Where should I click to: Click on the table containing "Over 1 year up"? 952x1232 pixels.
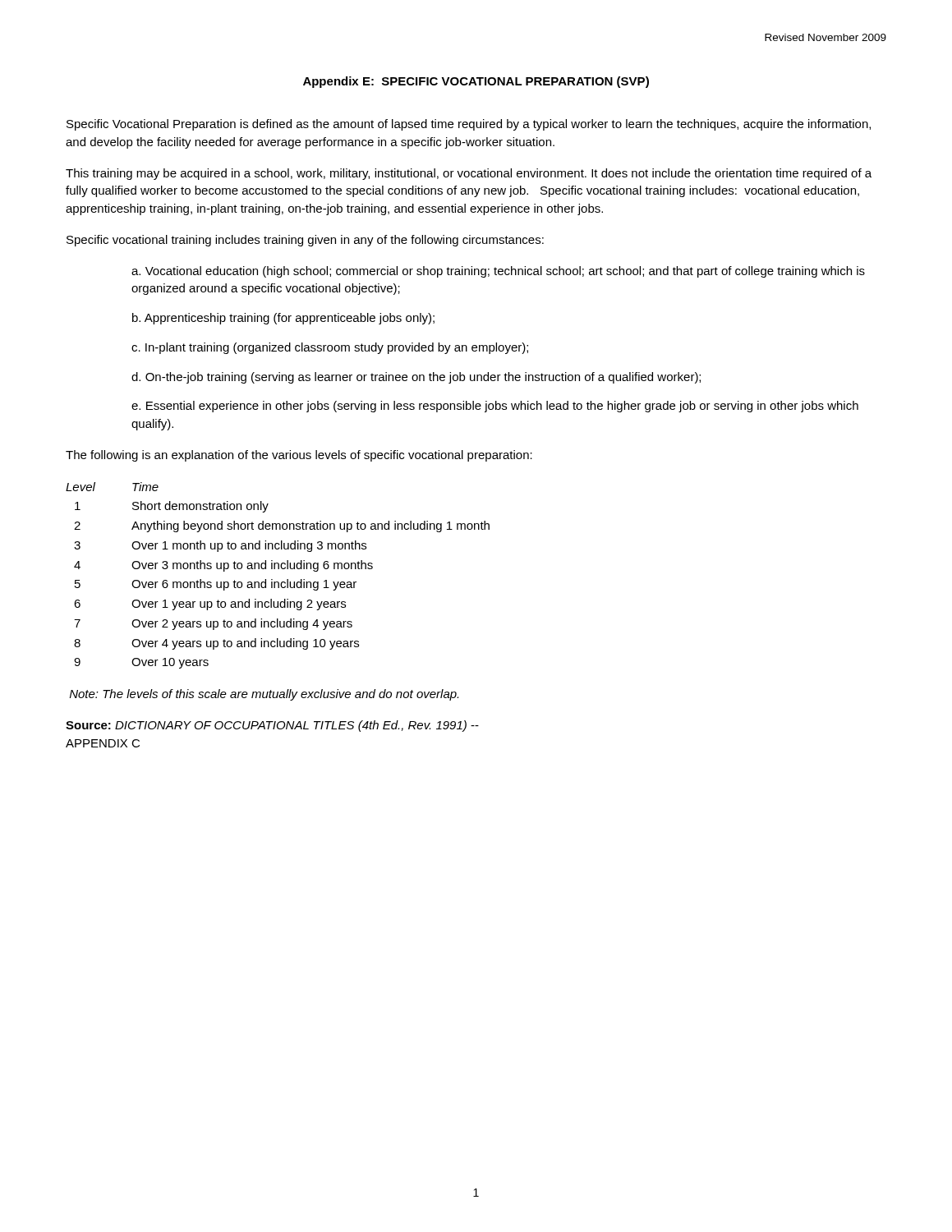click(x=476, y=574)
